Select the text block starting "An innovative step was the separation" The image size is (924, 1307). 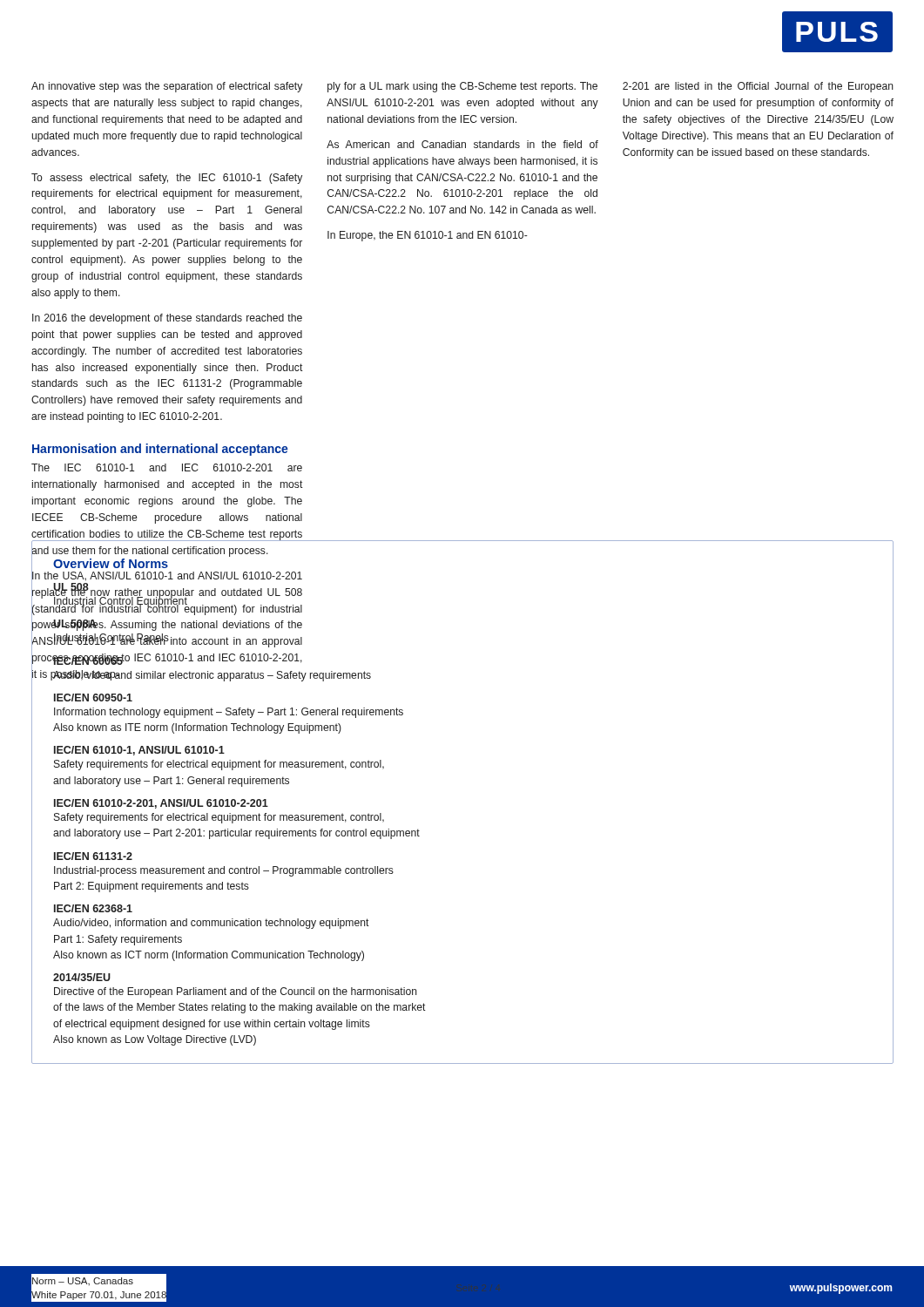[167, 381]
